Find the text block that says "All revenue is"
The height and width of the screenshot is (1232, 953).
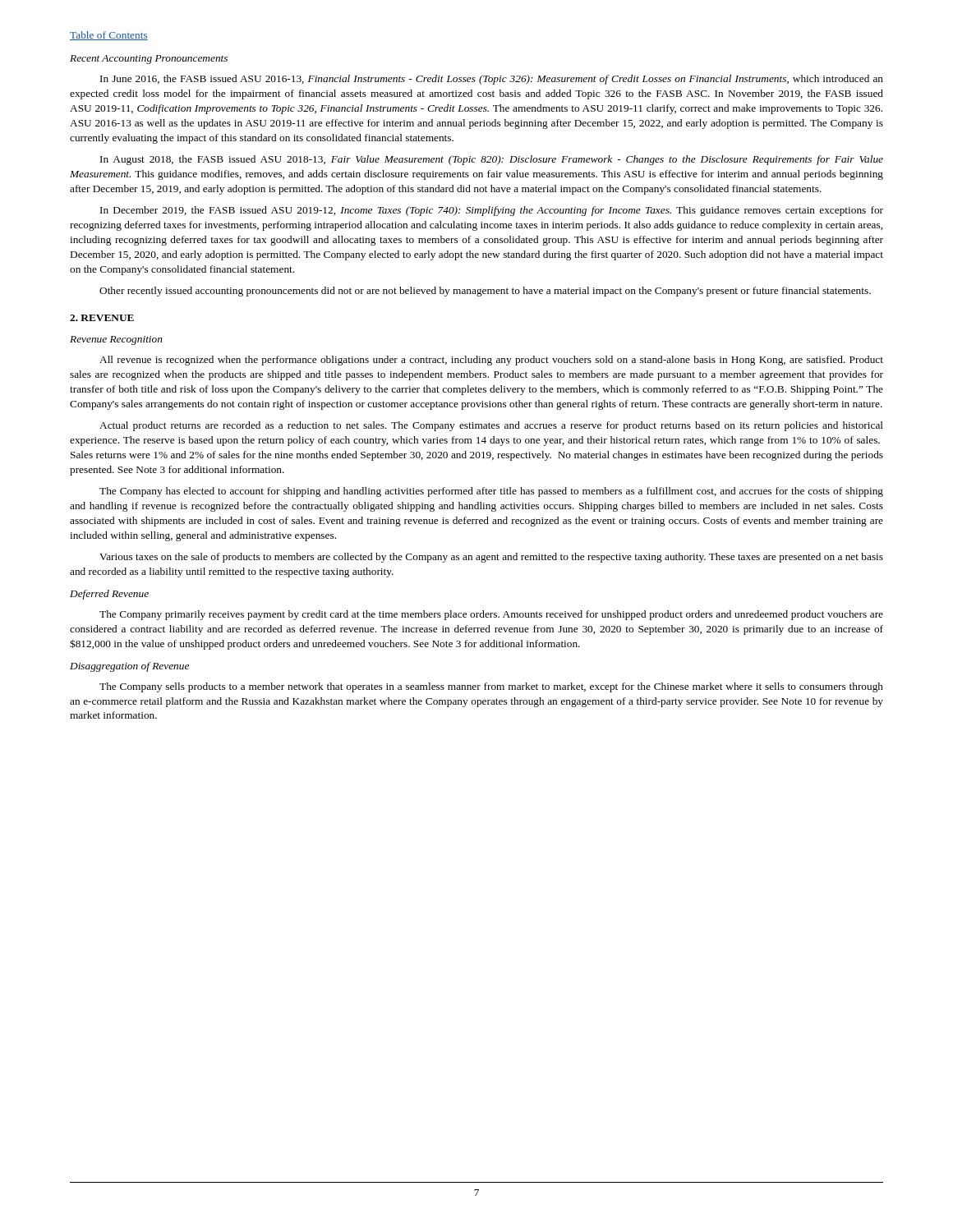[476, 382]
